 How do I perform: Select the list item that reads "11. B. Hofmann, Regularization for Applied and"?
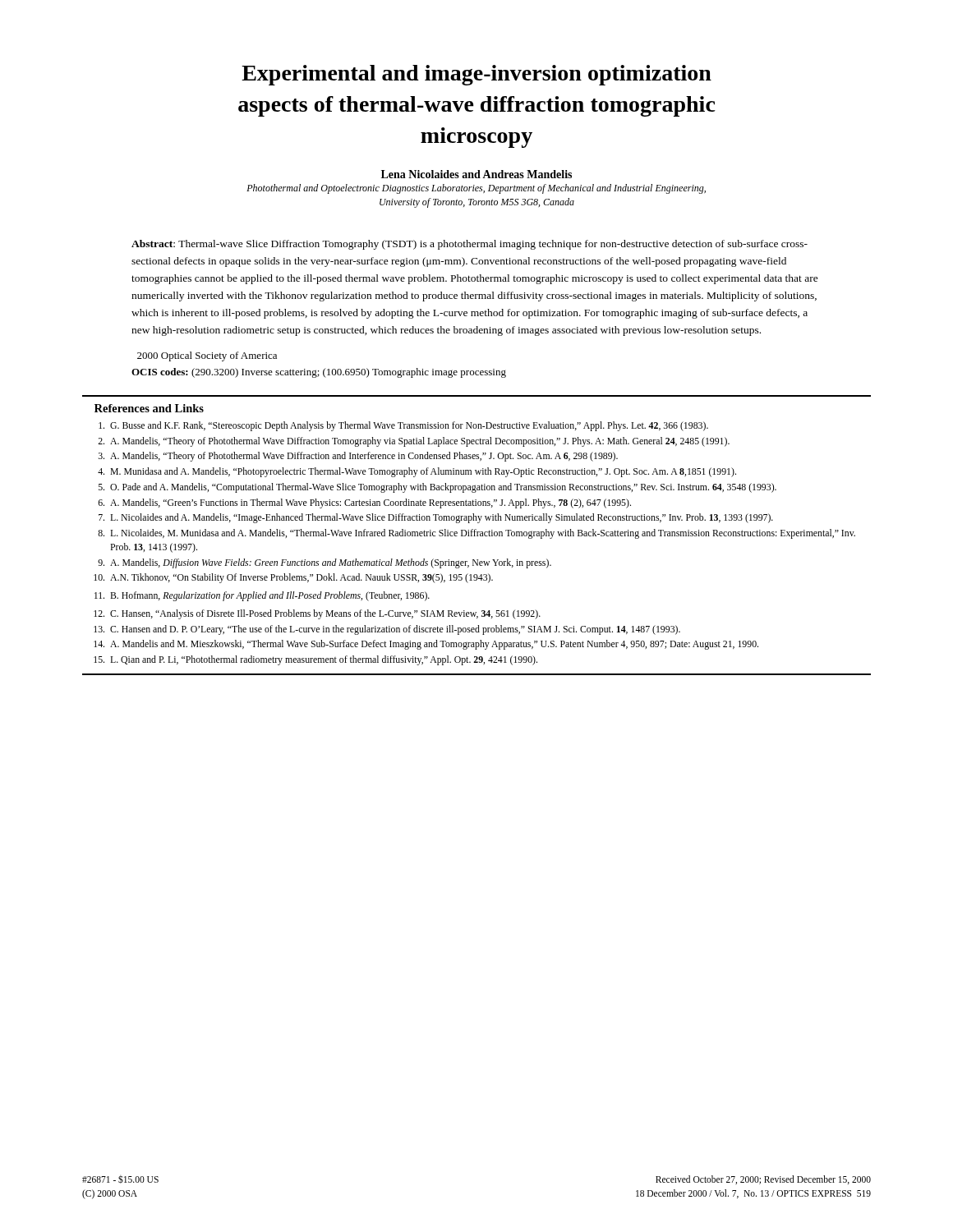pyautogui.click(x=262, y=596)
